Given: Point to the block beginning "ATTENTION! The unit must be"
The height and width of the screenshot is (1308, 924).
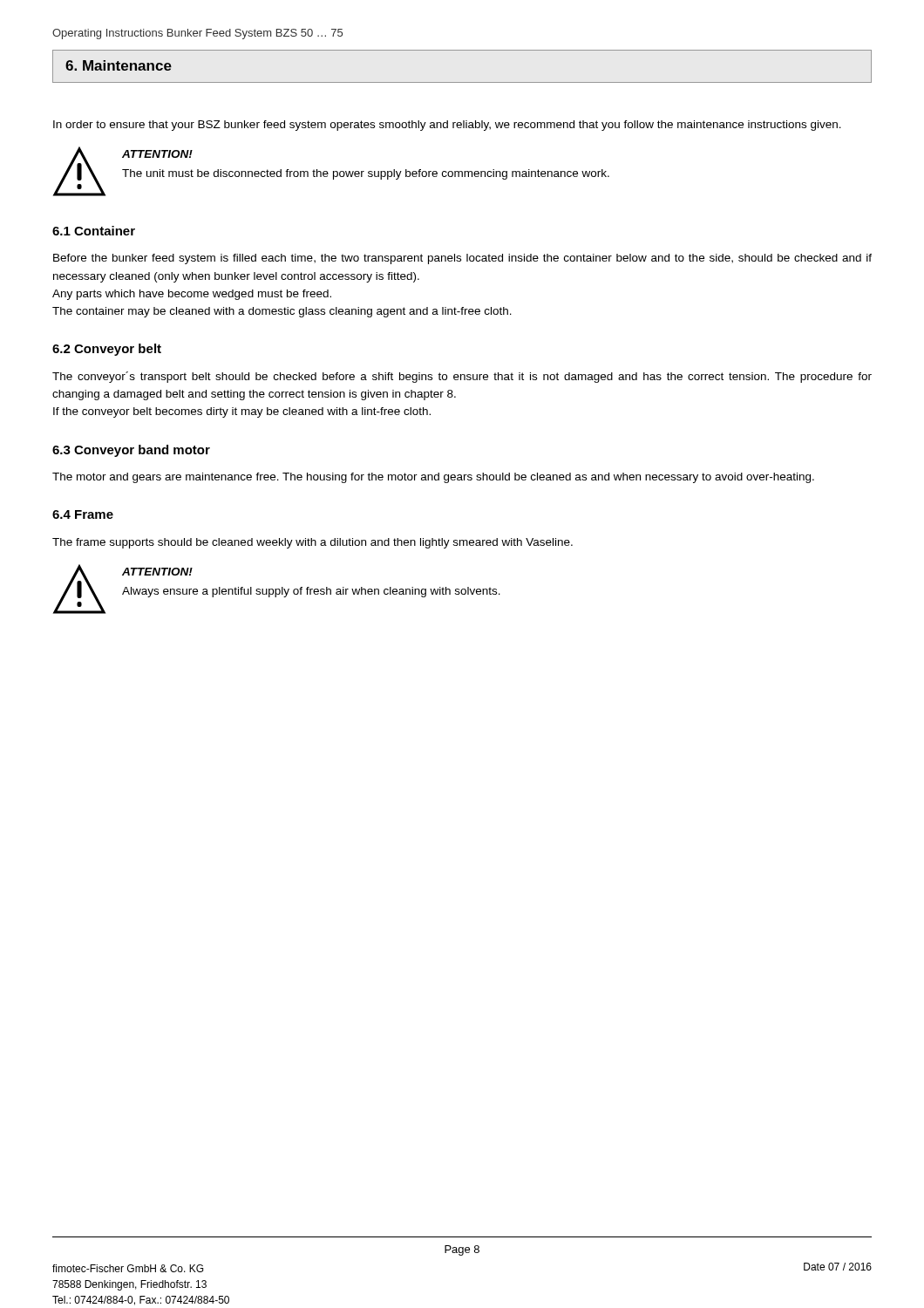Looking at the screenshot, I should click(x=366, y=164).
